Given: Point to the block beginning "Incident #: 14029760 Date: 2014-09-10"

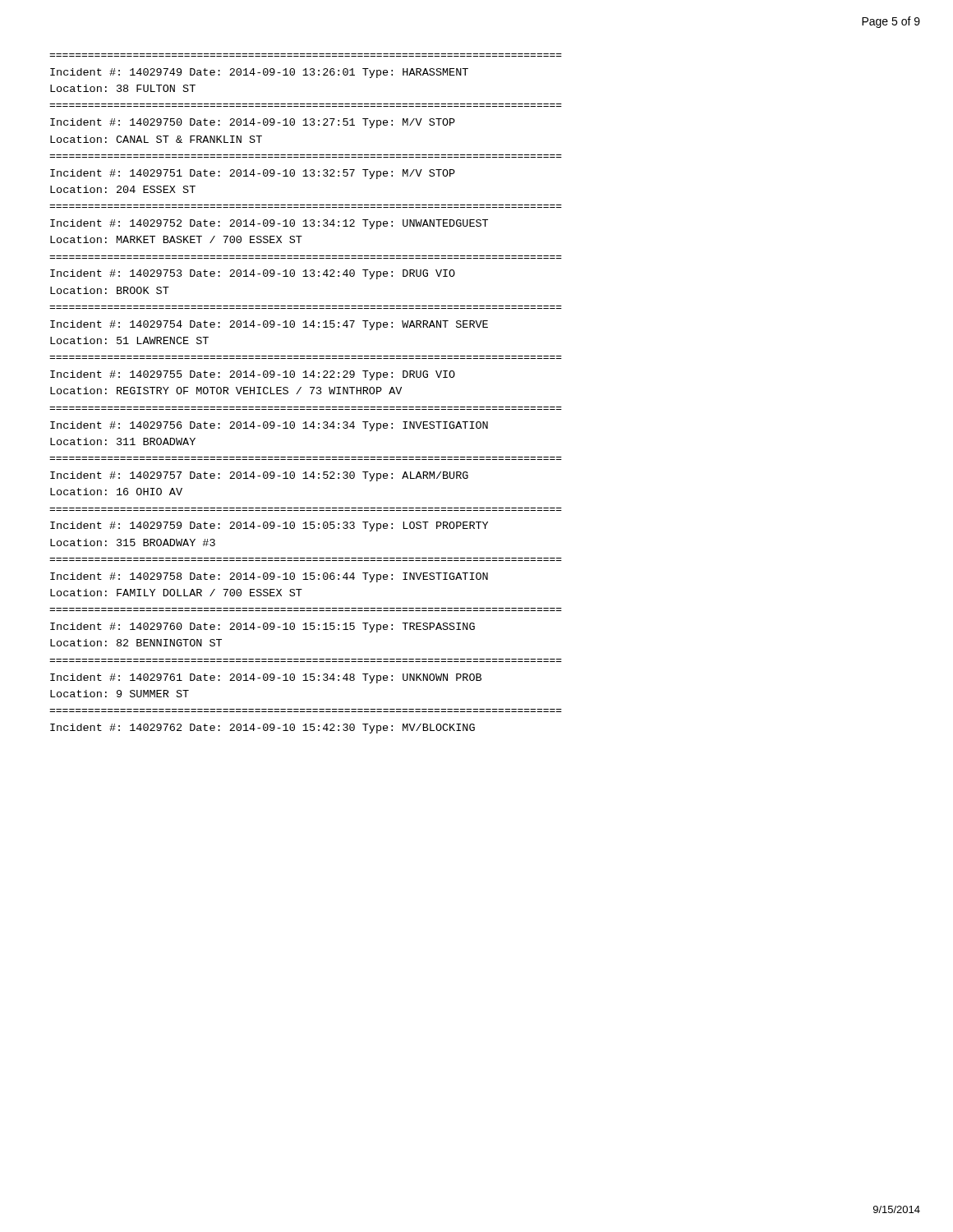Looking at the screenshot, I should pyautogui.click(x=262, y=627).
